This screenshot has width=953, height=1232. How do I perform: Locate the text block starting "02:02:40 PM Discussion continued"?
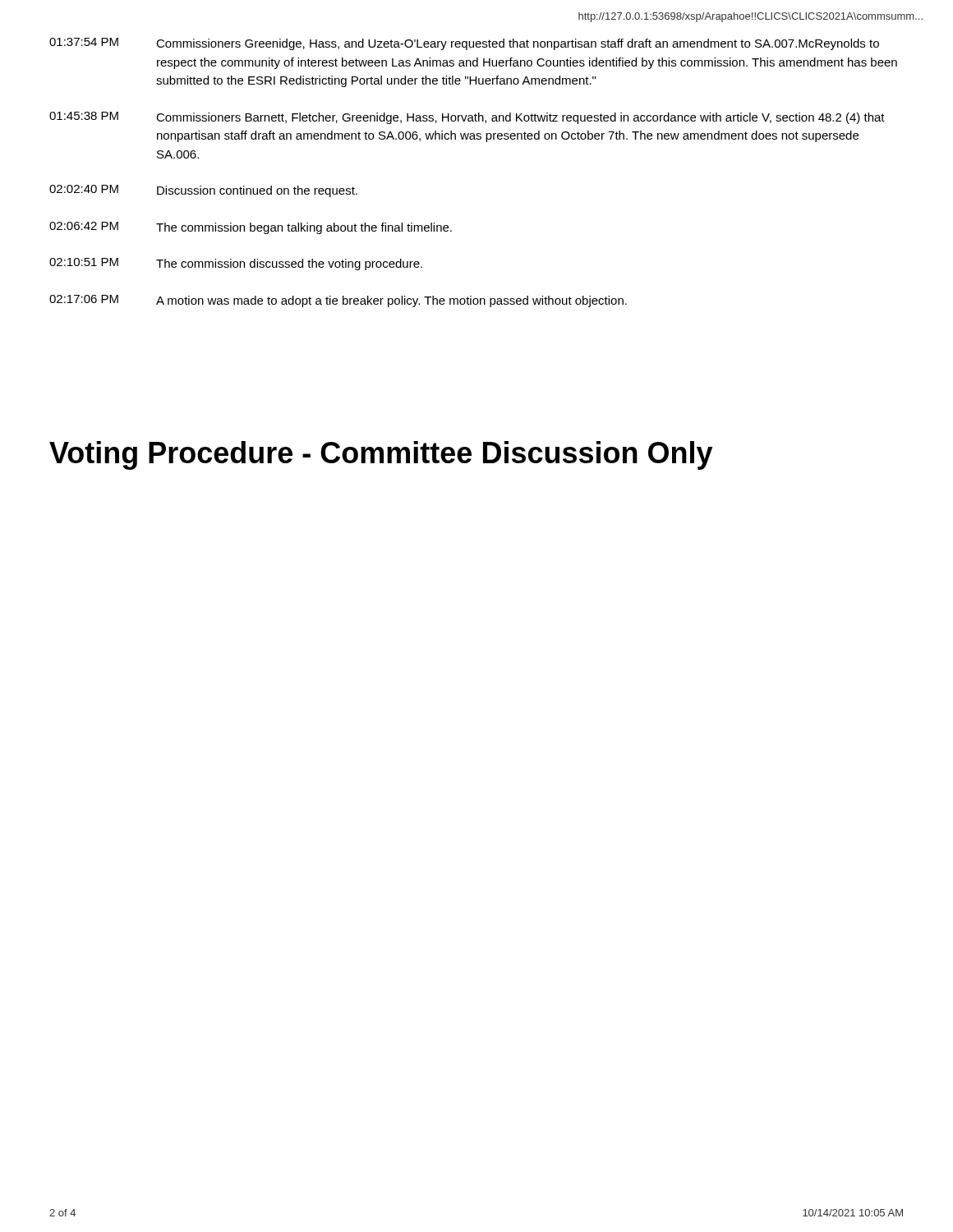pyautogui.click(x=204, y=191)
